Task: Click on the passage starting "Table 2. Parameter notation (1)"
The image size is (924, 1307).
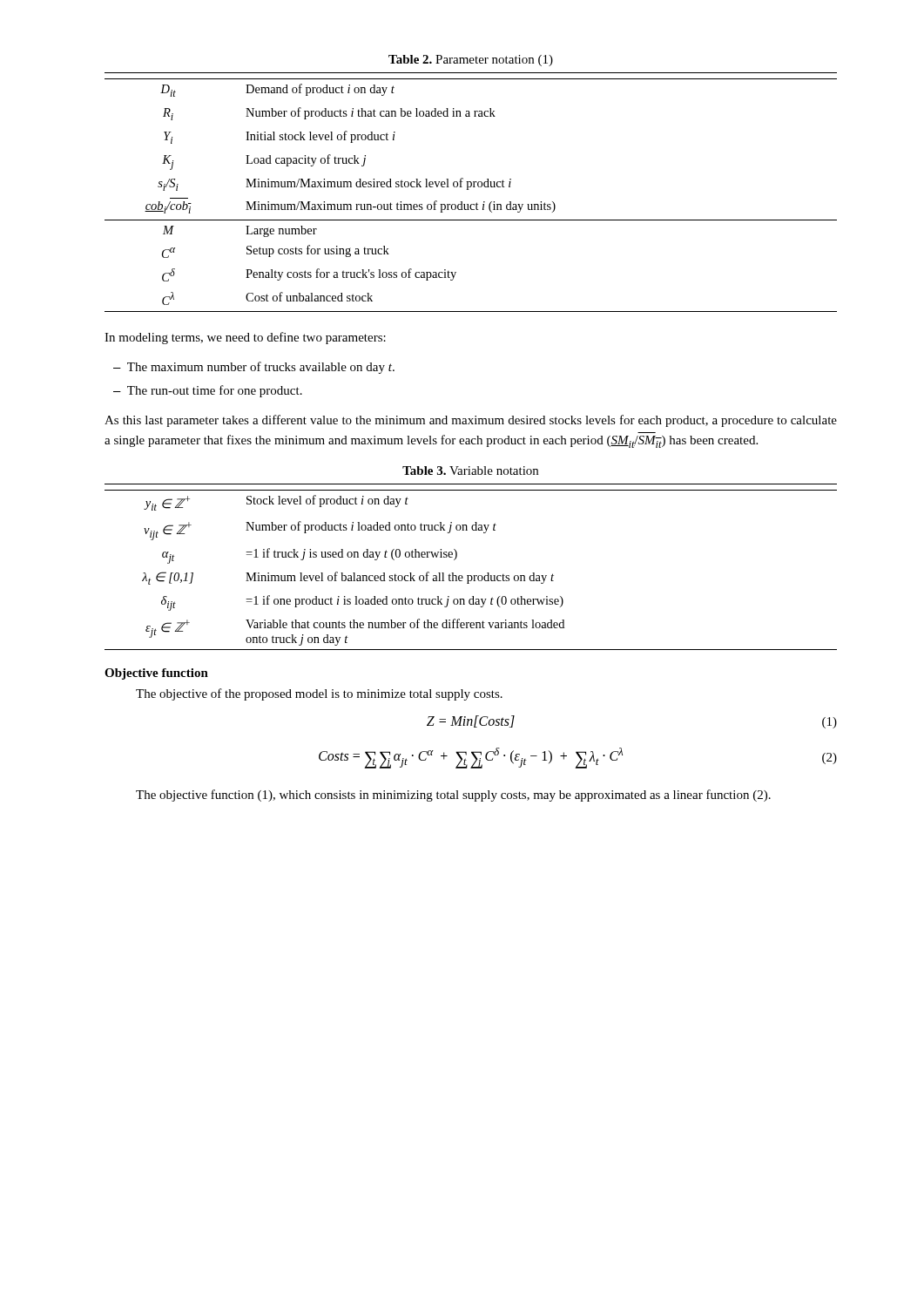Action: pyautogui.click(x=471, y=59)
